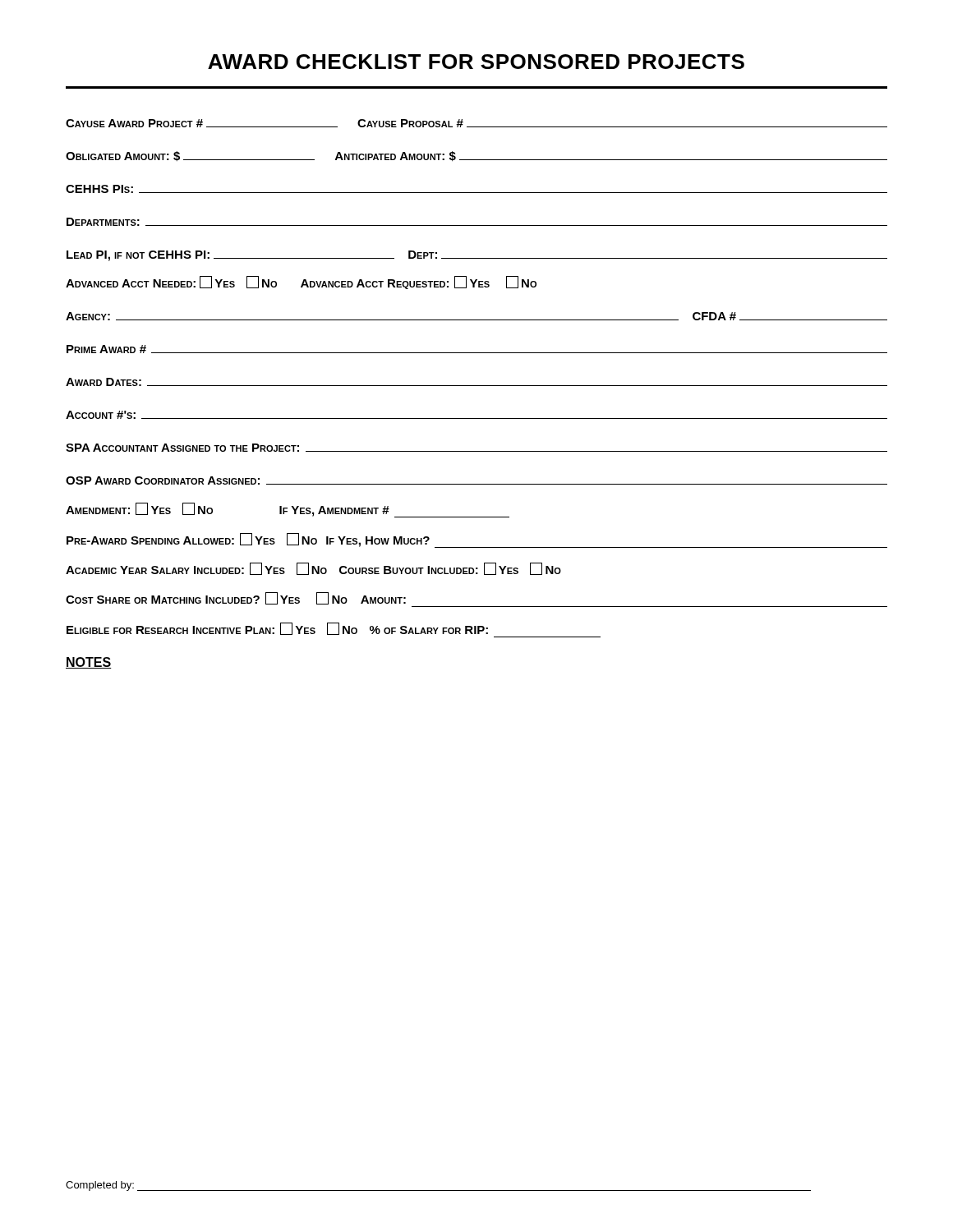Image resolution: width=953 pixels, height=1232 pixels.
Task: Find "Award Dates:" on this page
Action: [x=476, y=379]
